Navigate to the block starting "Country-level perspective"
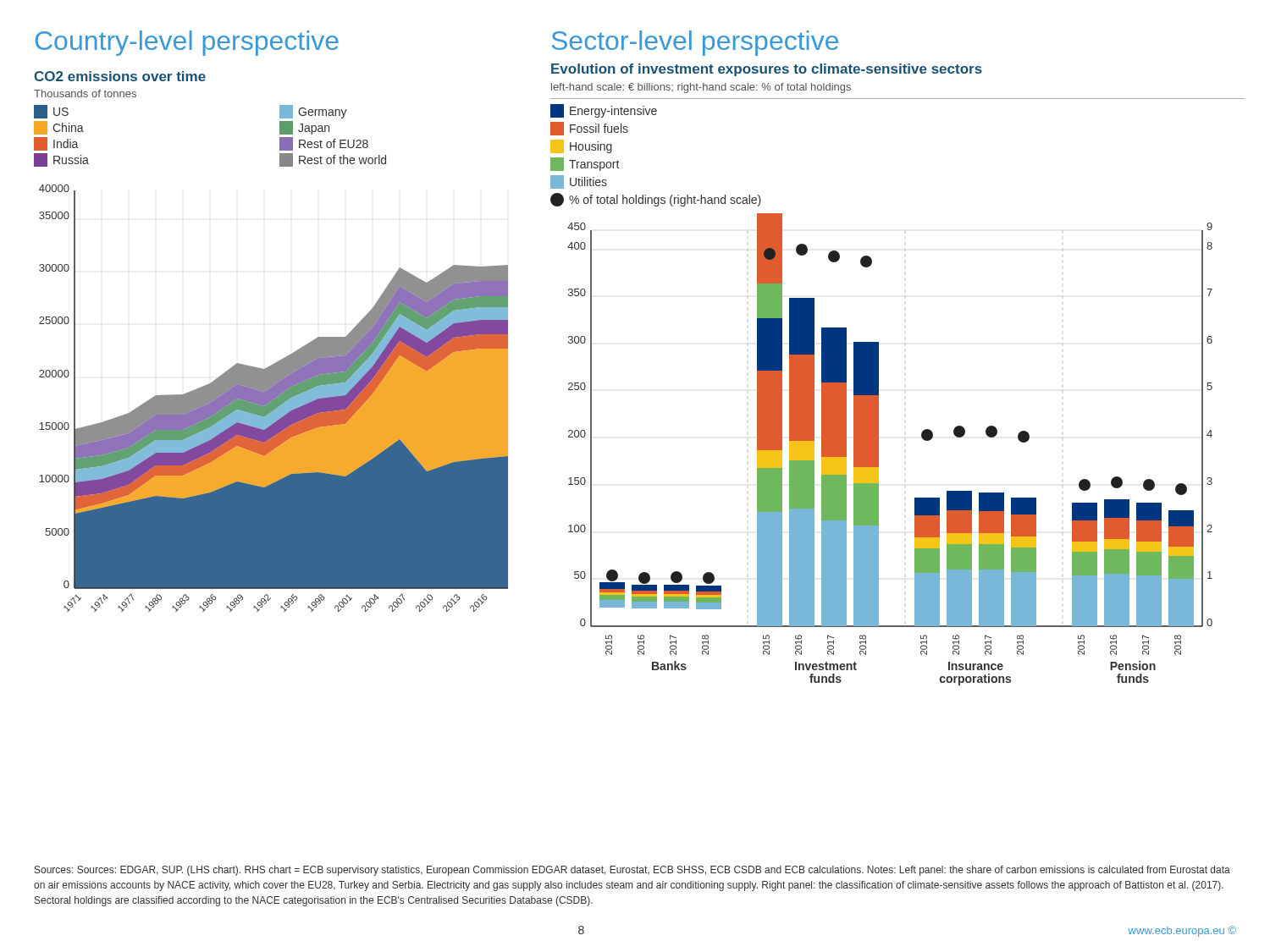The image size is (1270, 952). [x=187, y=41]
